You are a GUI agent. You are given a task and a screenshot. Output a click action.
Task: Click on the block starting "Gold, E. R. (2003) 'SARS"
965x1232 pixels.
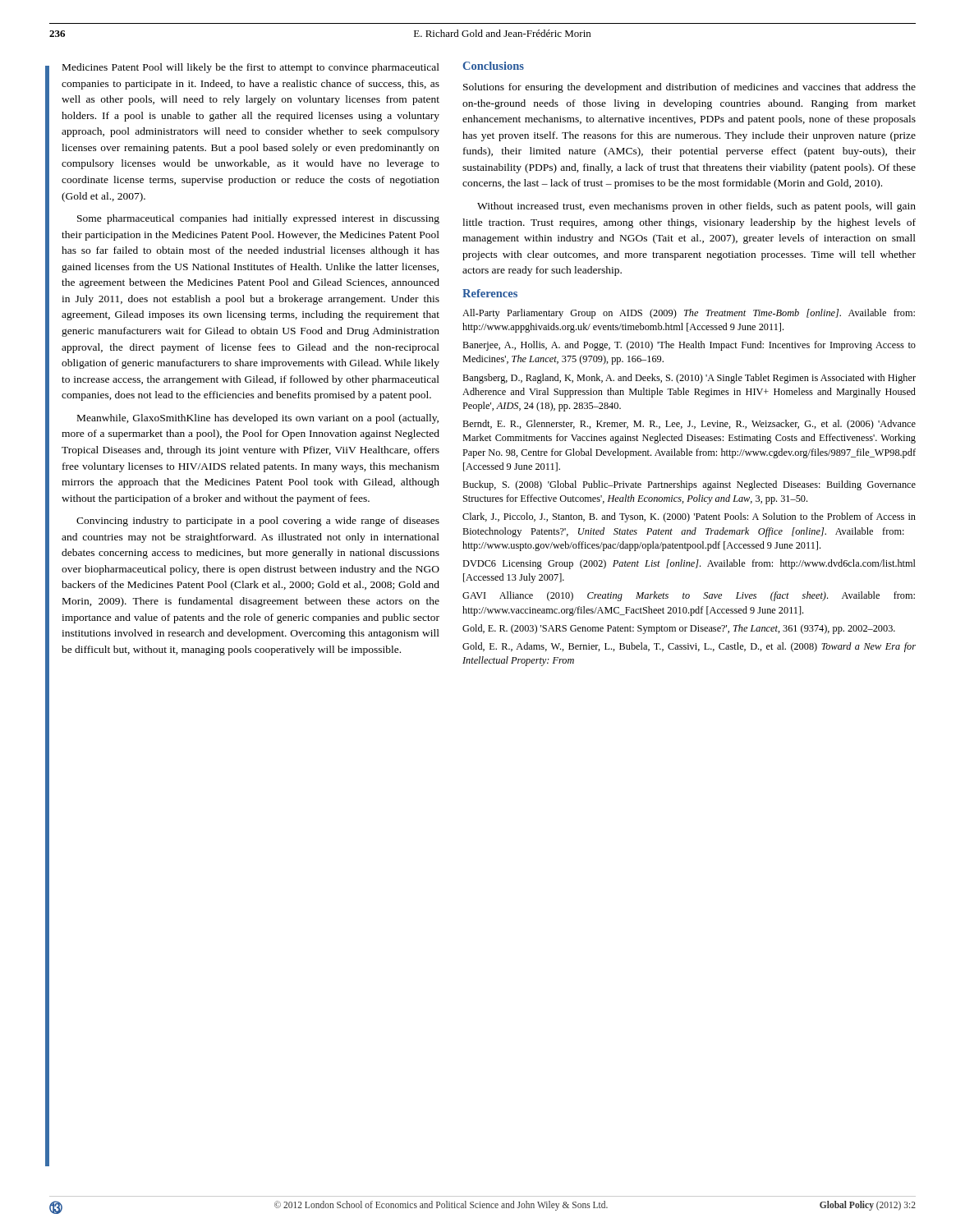[689, 629]
